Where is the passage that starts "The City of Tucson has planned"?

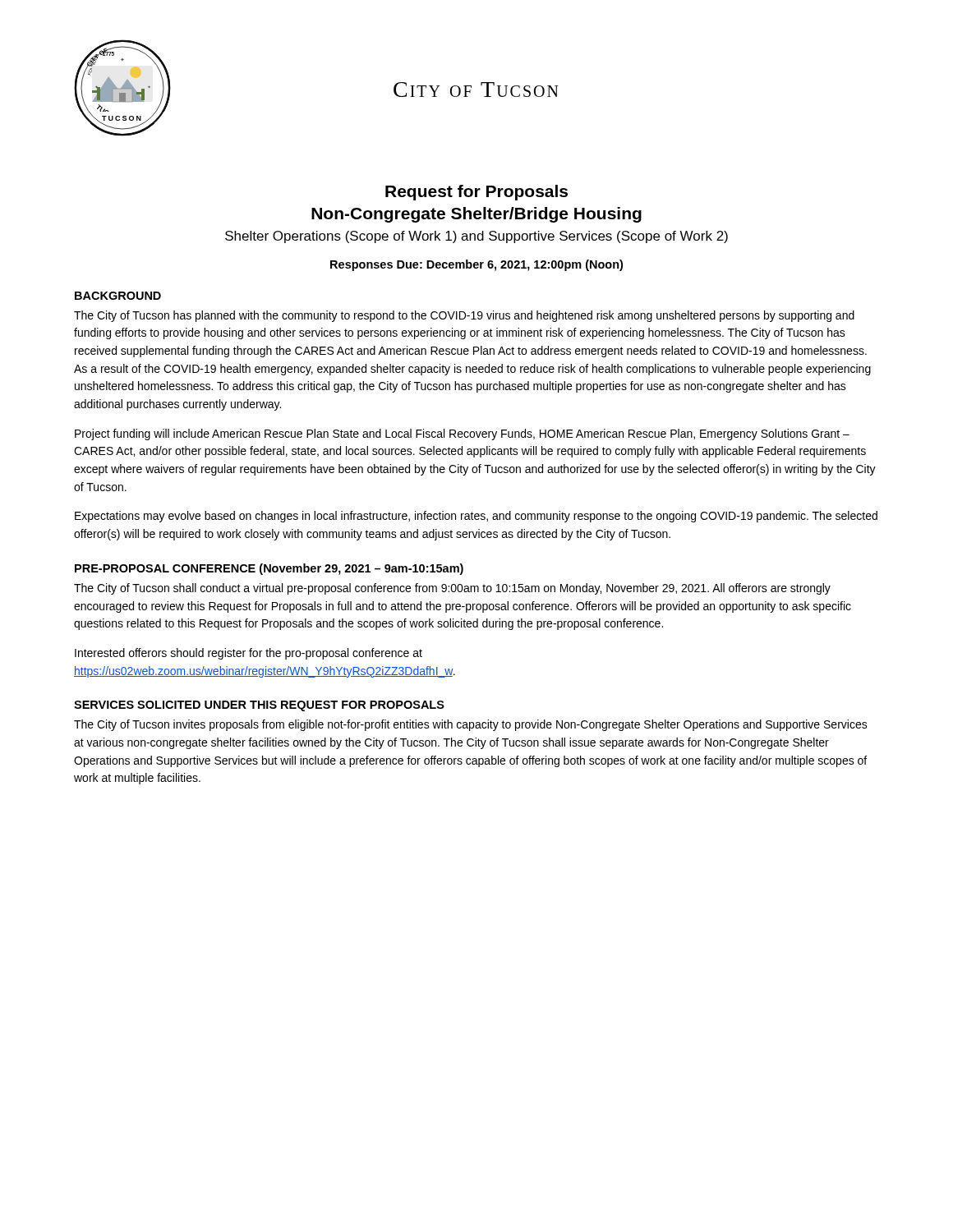tap(472, 360)
